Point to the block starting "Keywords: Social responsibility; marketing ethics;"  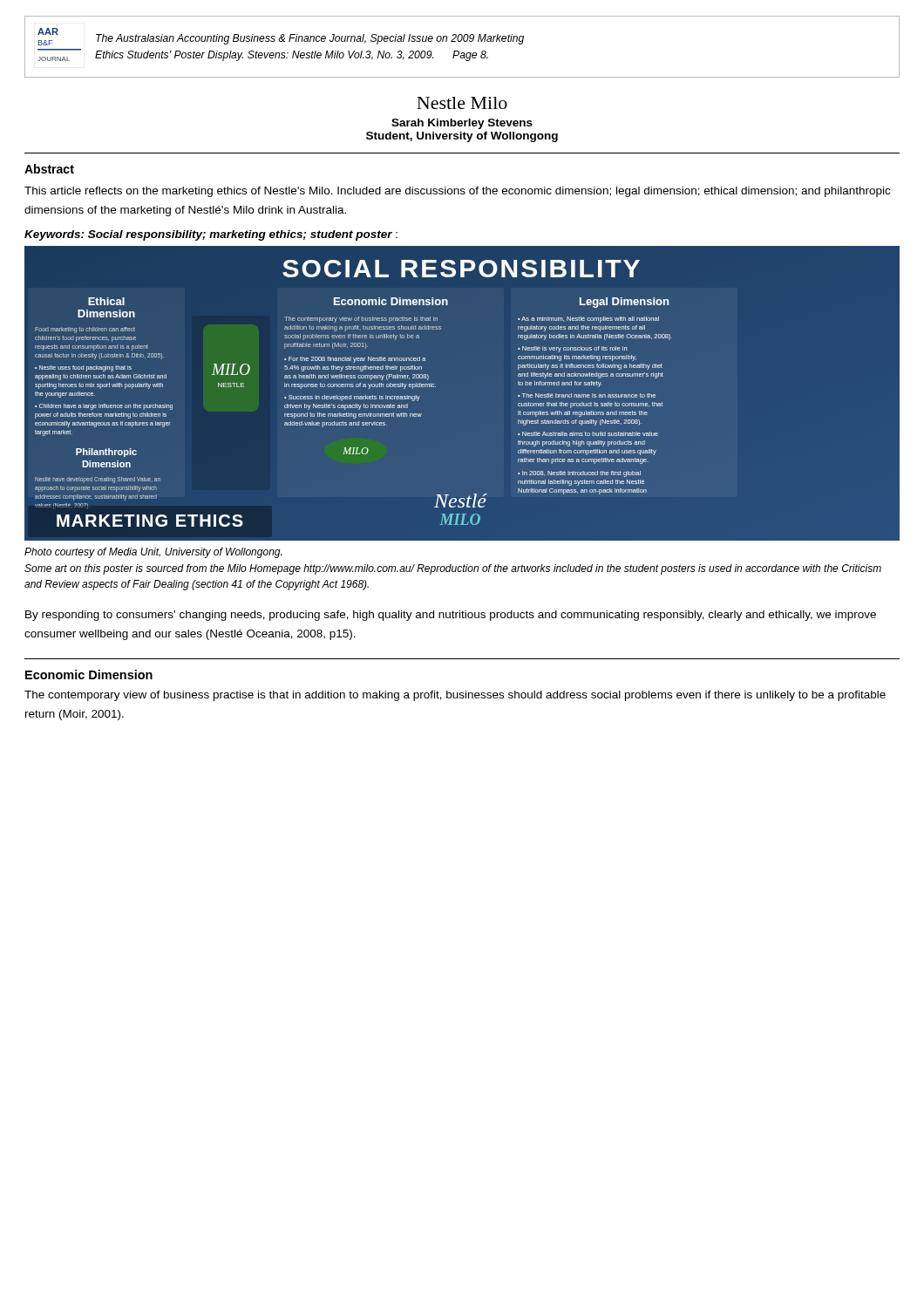pyautogui.click(x=211, y=234)
